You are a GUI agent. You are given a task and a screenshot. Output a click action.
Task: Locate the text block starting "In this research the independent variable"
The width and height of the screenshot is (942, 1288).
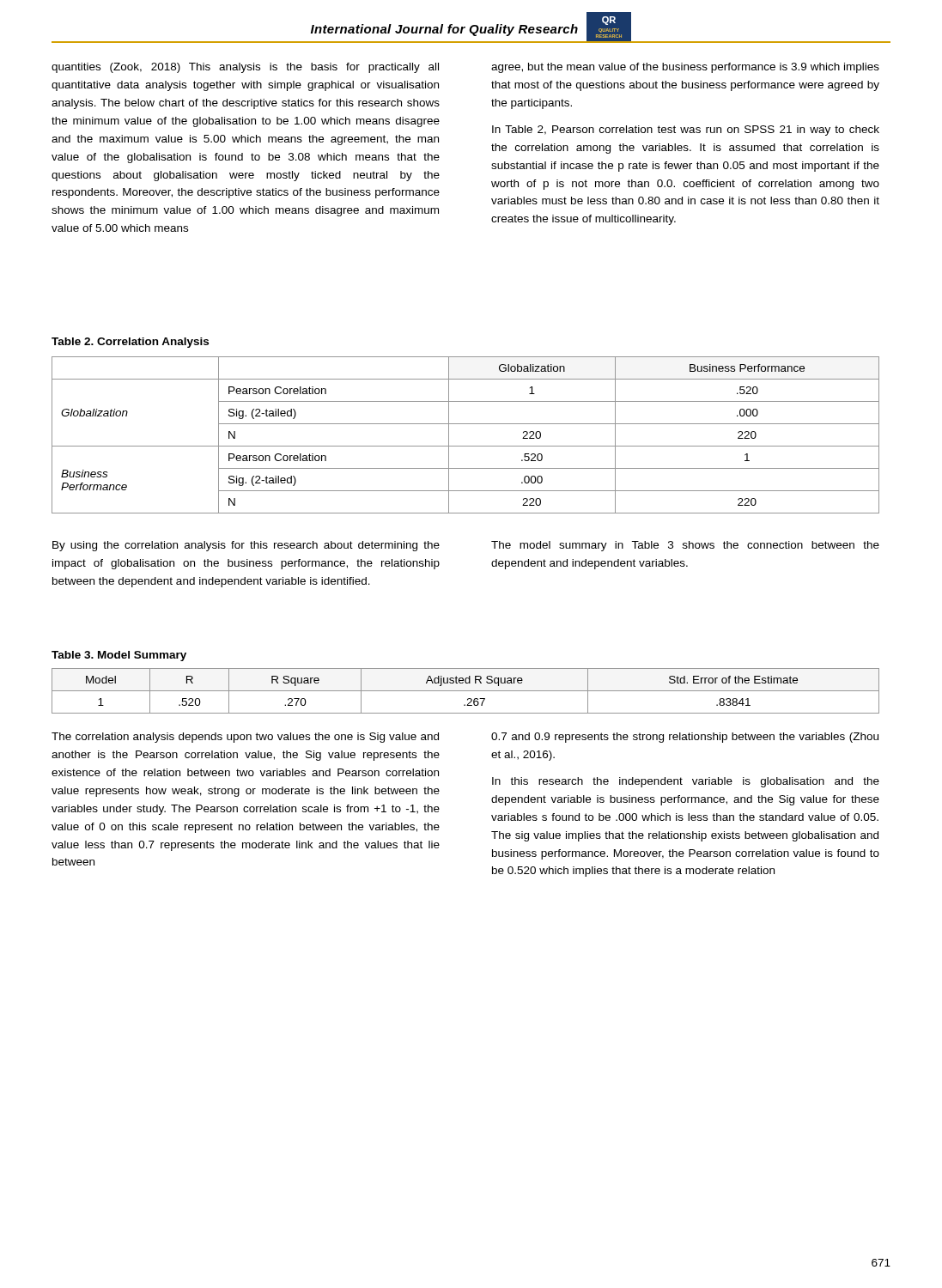(x=685, y=826)
